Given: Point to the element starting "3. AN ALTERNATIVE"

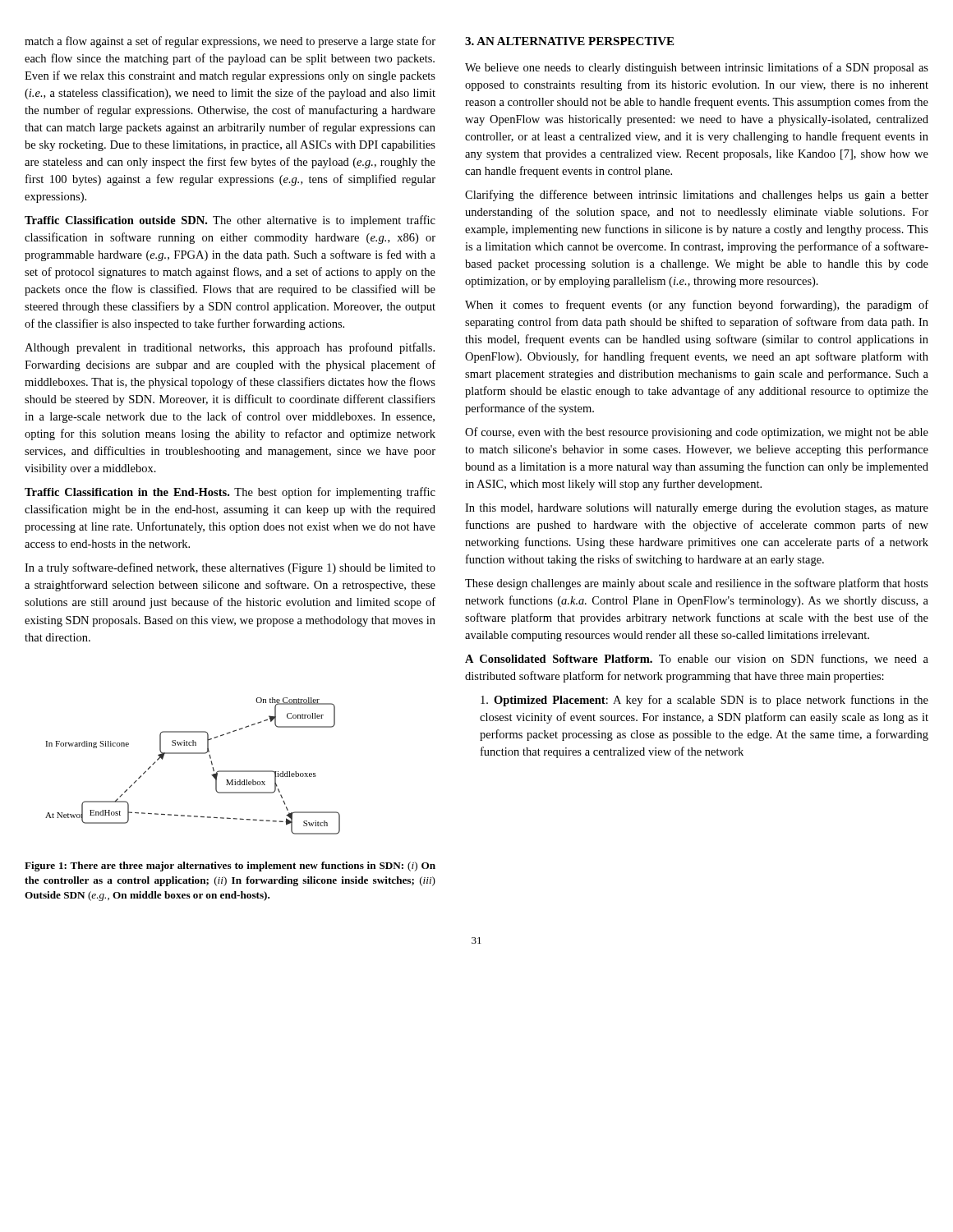Looking at the screenshot, I should pos(569,41).
